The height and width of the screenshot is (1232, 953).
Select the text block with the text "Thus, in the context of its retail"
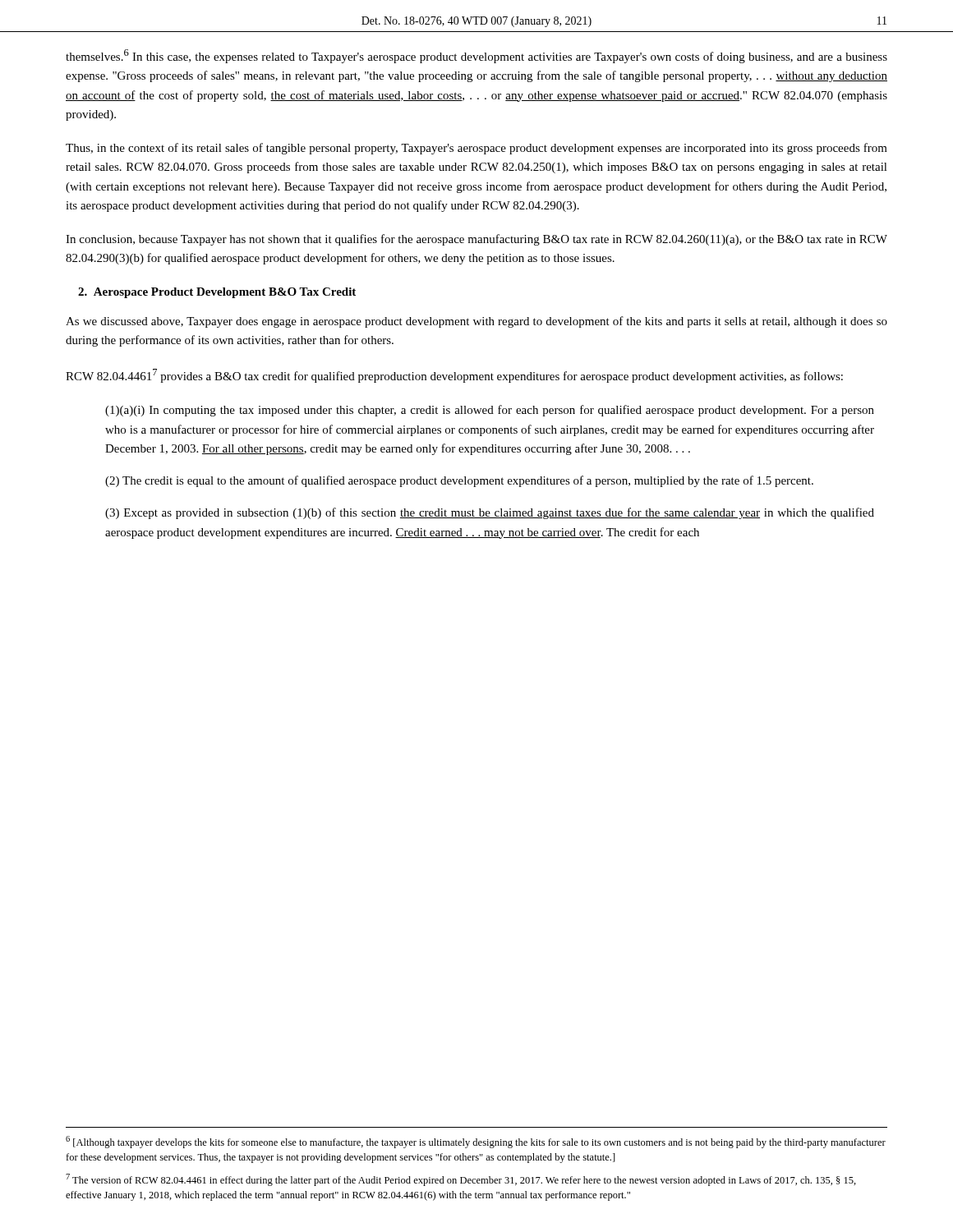click(476, 176)
